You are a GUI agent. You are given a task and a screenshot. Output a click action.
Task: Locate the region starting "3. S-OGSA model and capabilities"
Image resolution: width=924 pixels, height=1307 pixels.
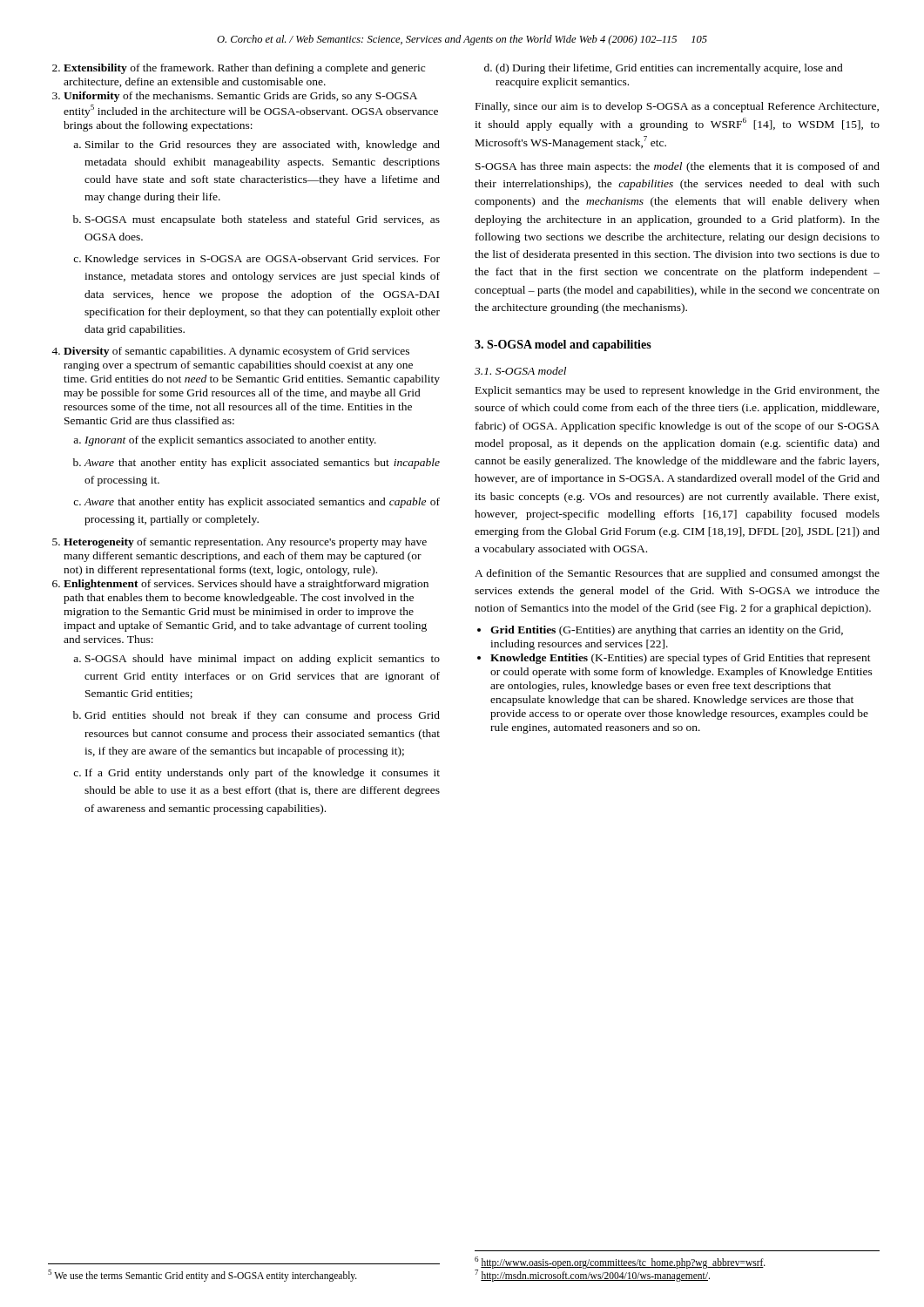click(x=563, y=345)
